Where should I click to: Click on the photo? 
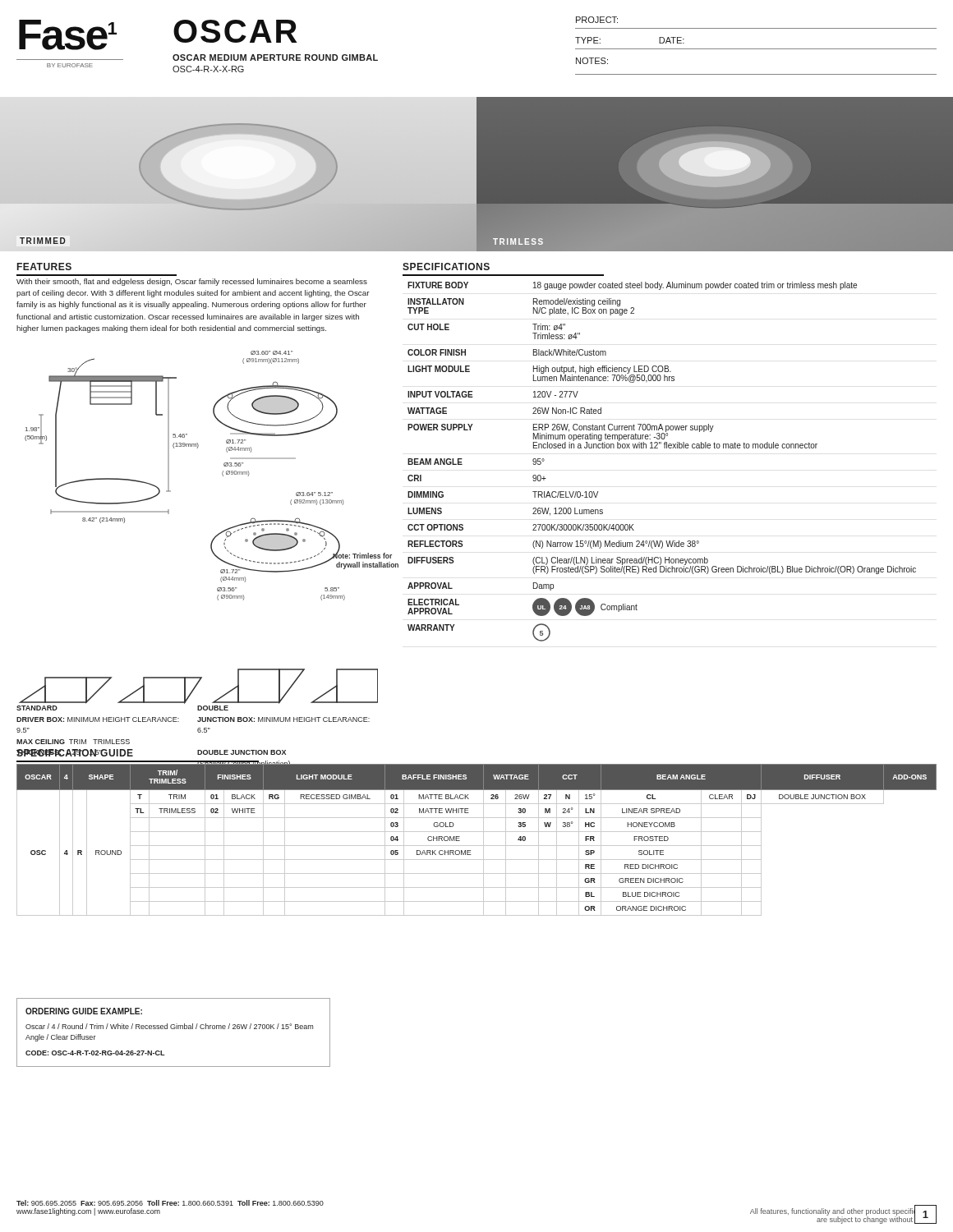click(476, 174)
